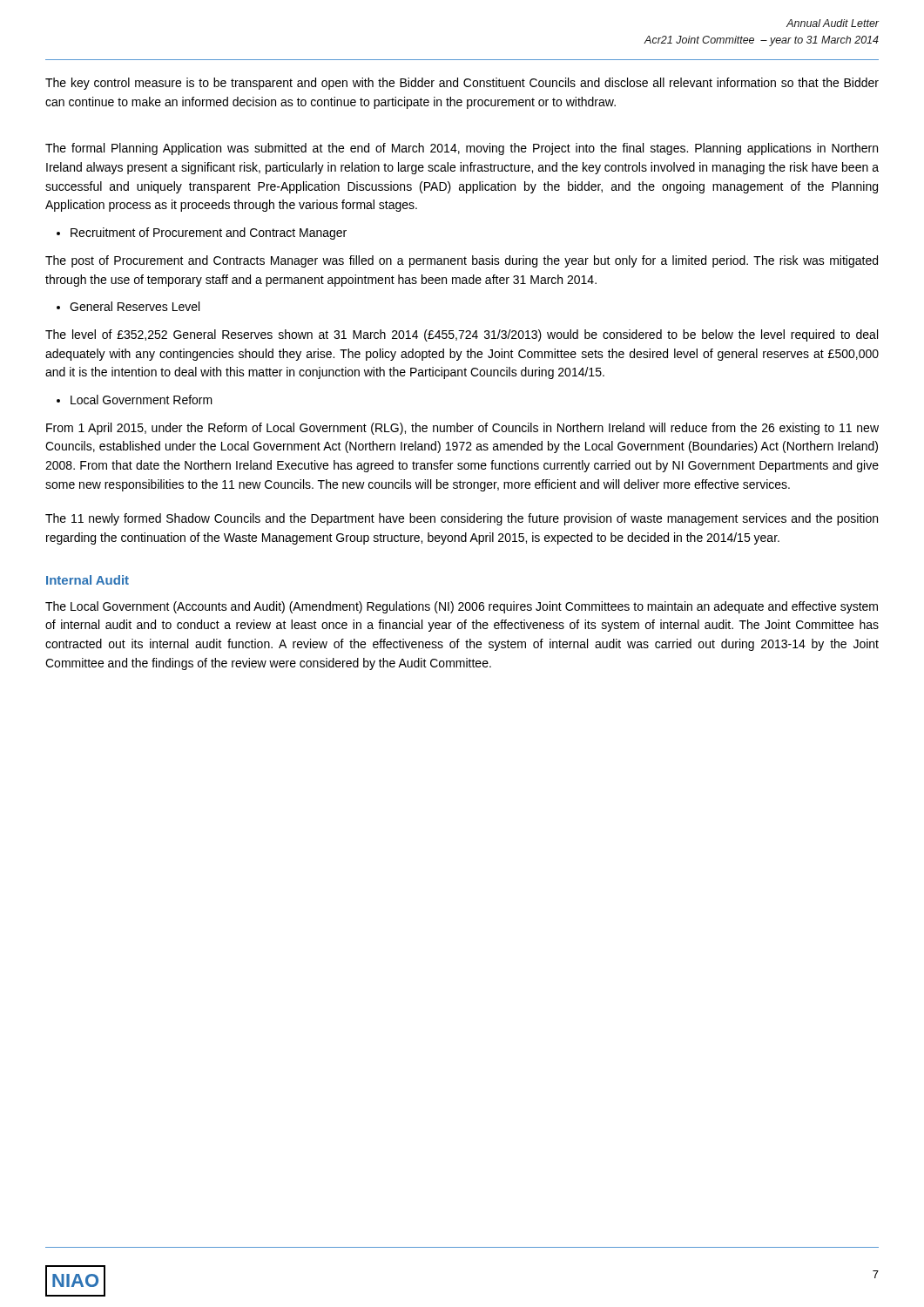
Task: Point to the text block starting "The key control measure"
Action: click(462, 93)
